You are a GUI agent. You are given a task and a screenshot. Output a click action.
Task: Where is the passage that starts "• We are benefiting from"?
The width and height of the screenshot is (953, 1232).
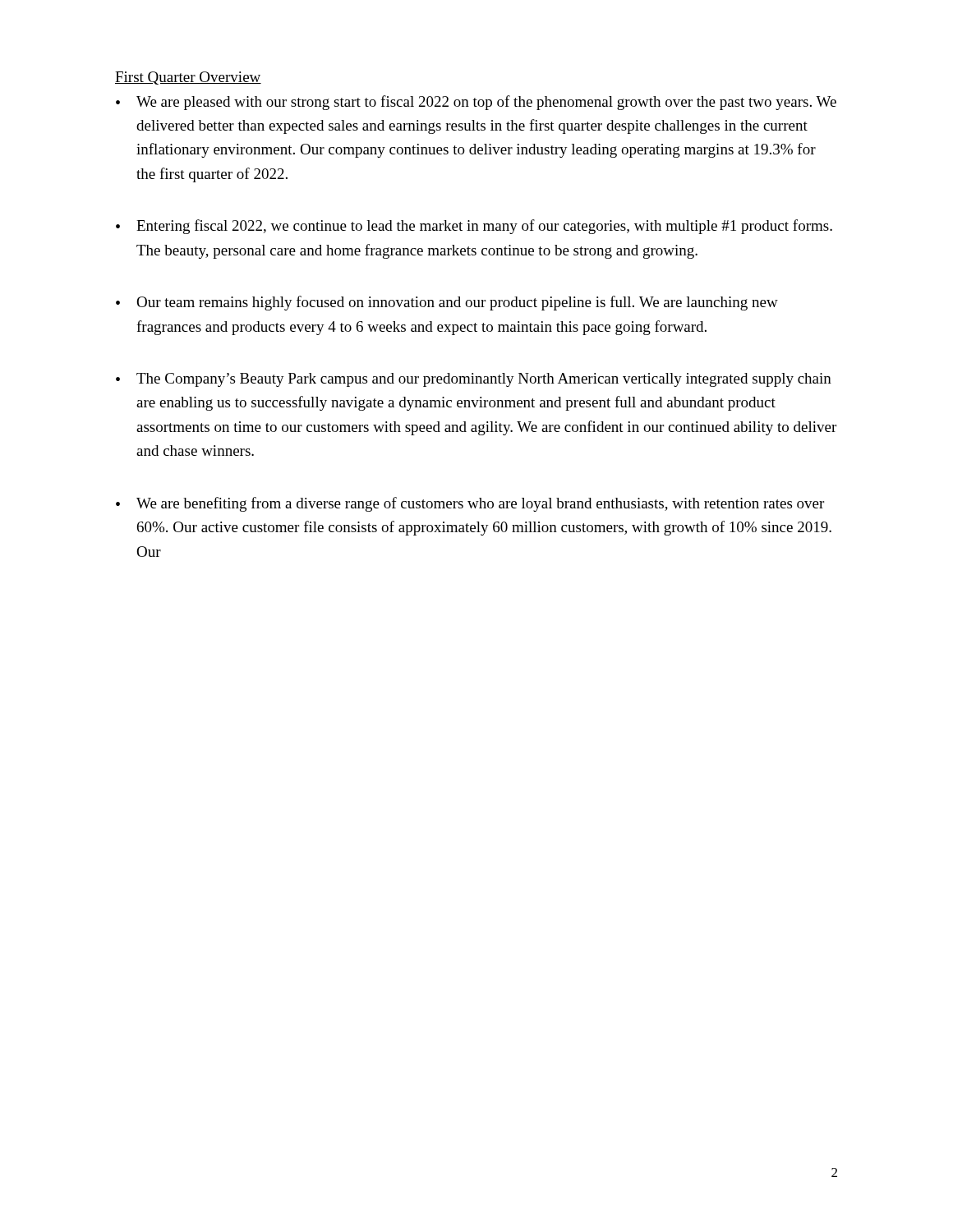476,527
